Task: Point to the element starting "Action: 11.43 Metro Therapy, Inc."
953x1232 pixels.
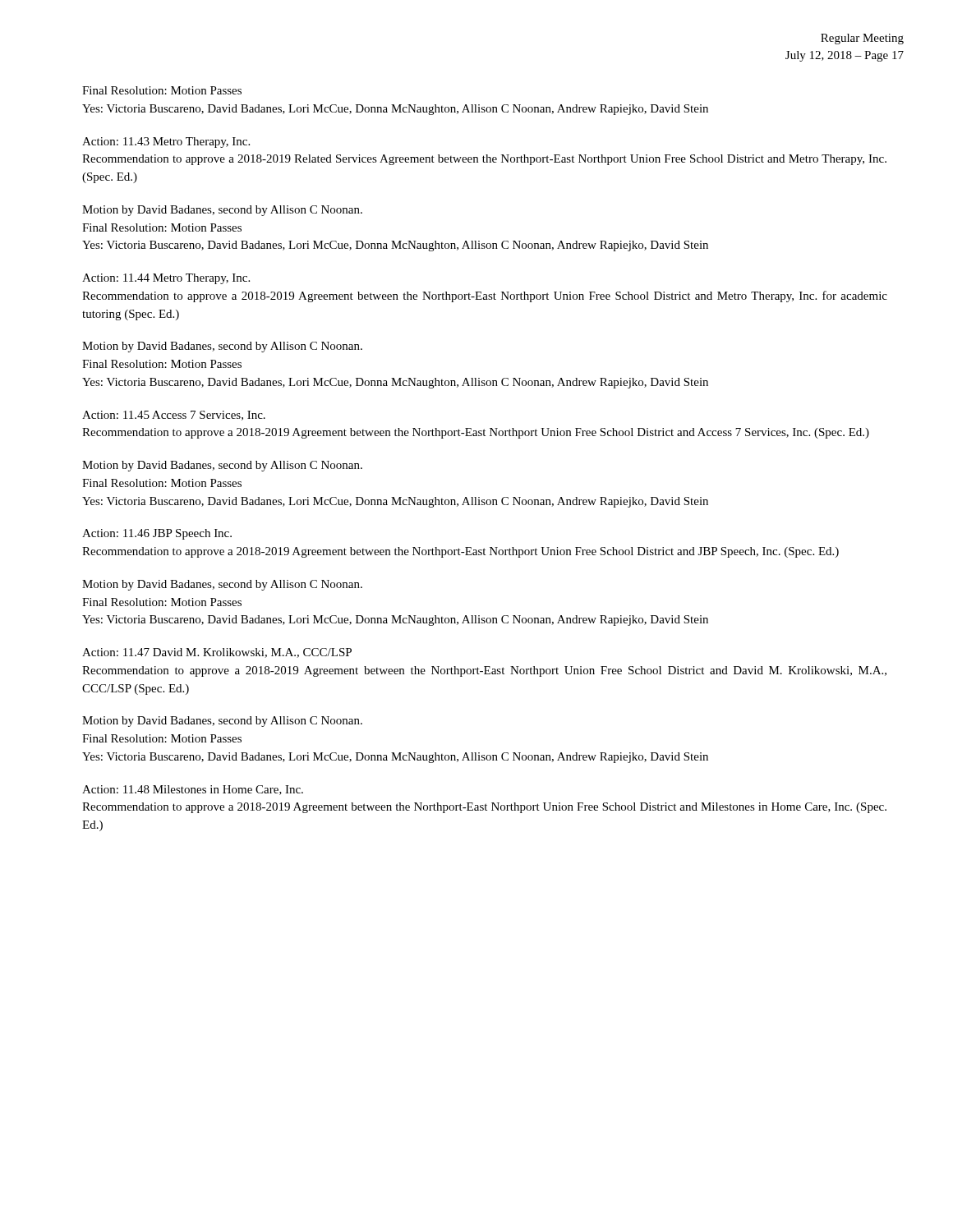Action: 485,159
